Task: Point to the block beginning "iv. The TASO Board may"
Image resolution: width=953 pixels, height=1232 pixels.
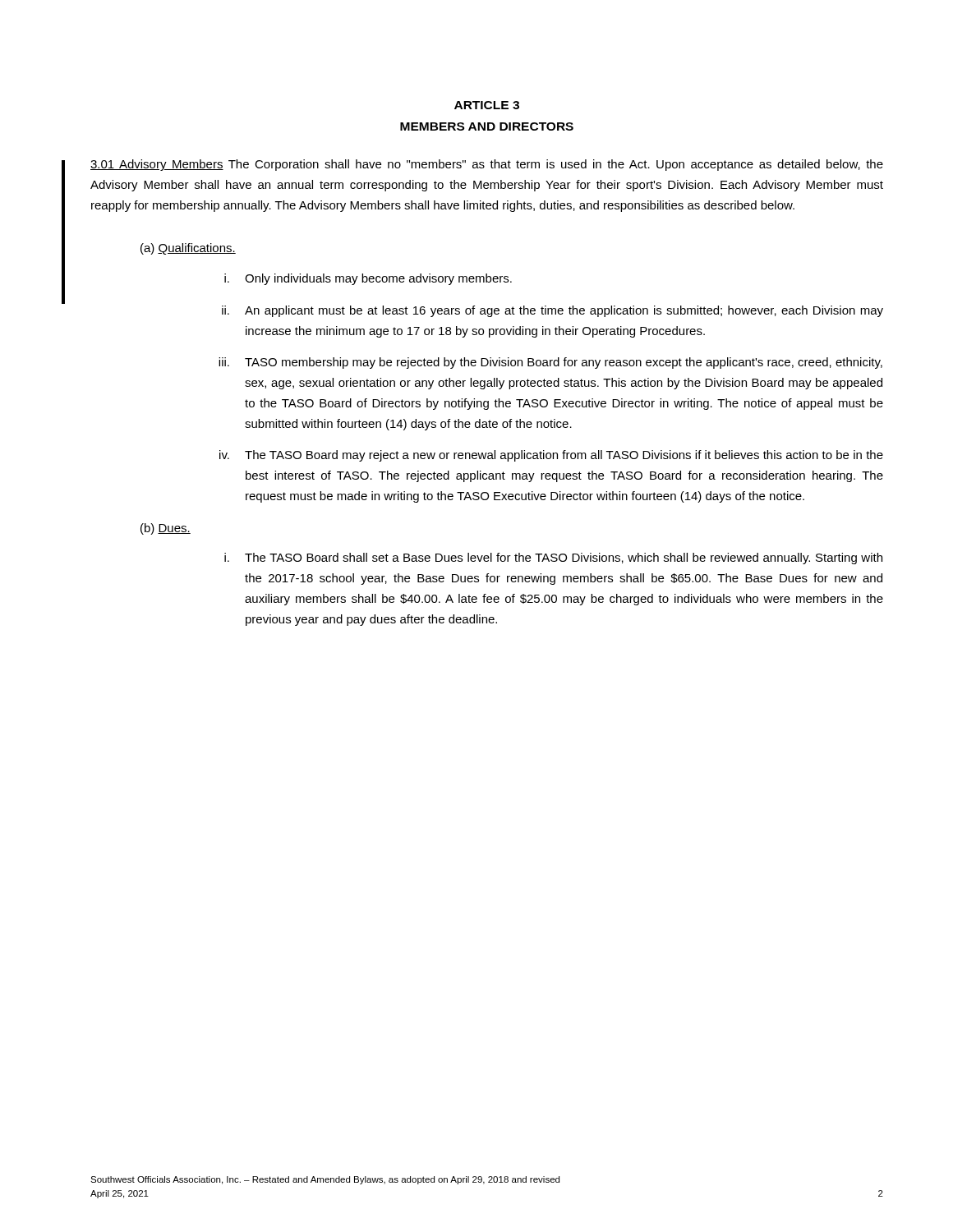Action: click(536, 476)
